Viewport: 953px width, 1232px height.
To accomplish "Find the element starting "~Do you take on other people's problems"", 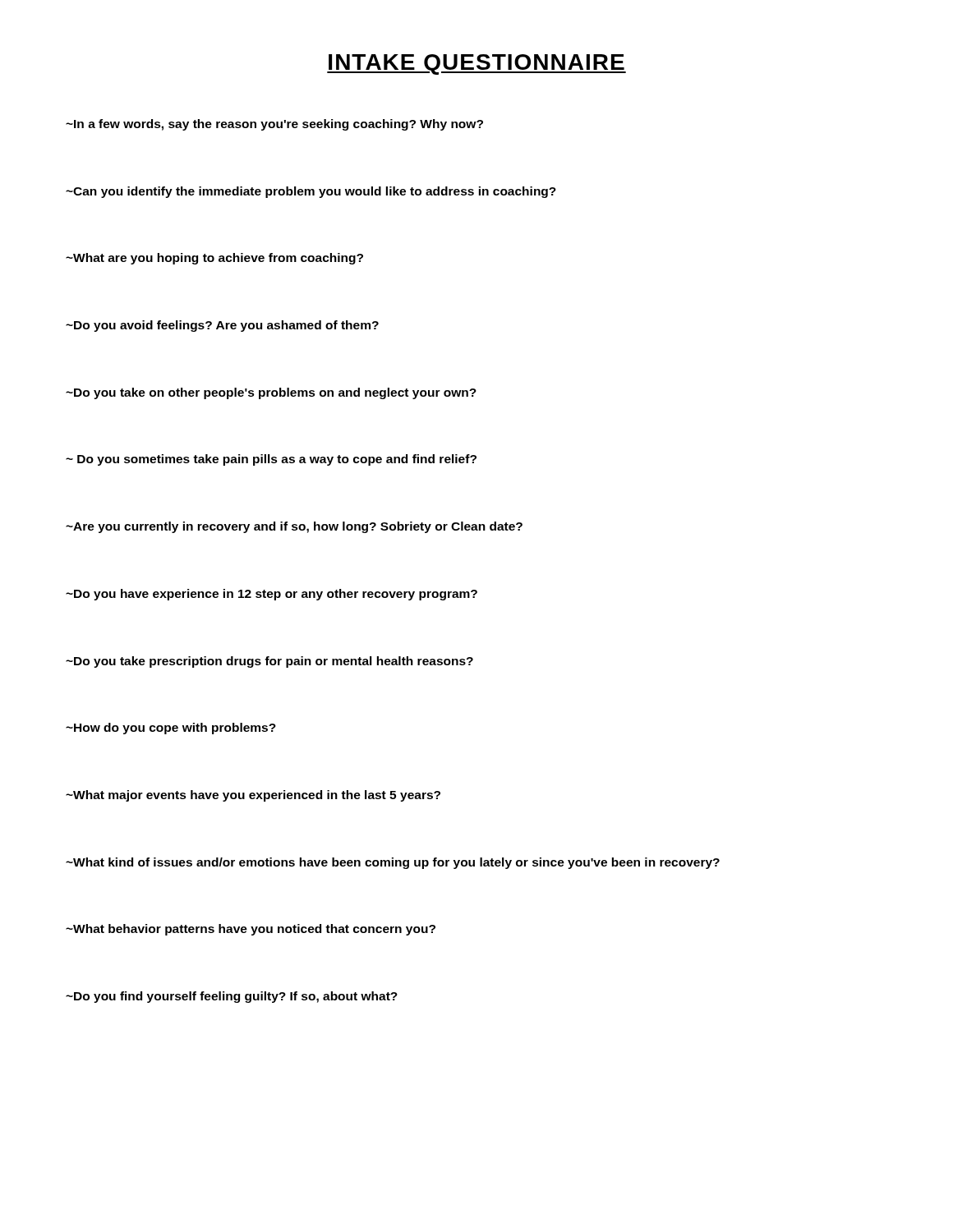I will click(x=271, y=392).
